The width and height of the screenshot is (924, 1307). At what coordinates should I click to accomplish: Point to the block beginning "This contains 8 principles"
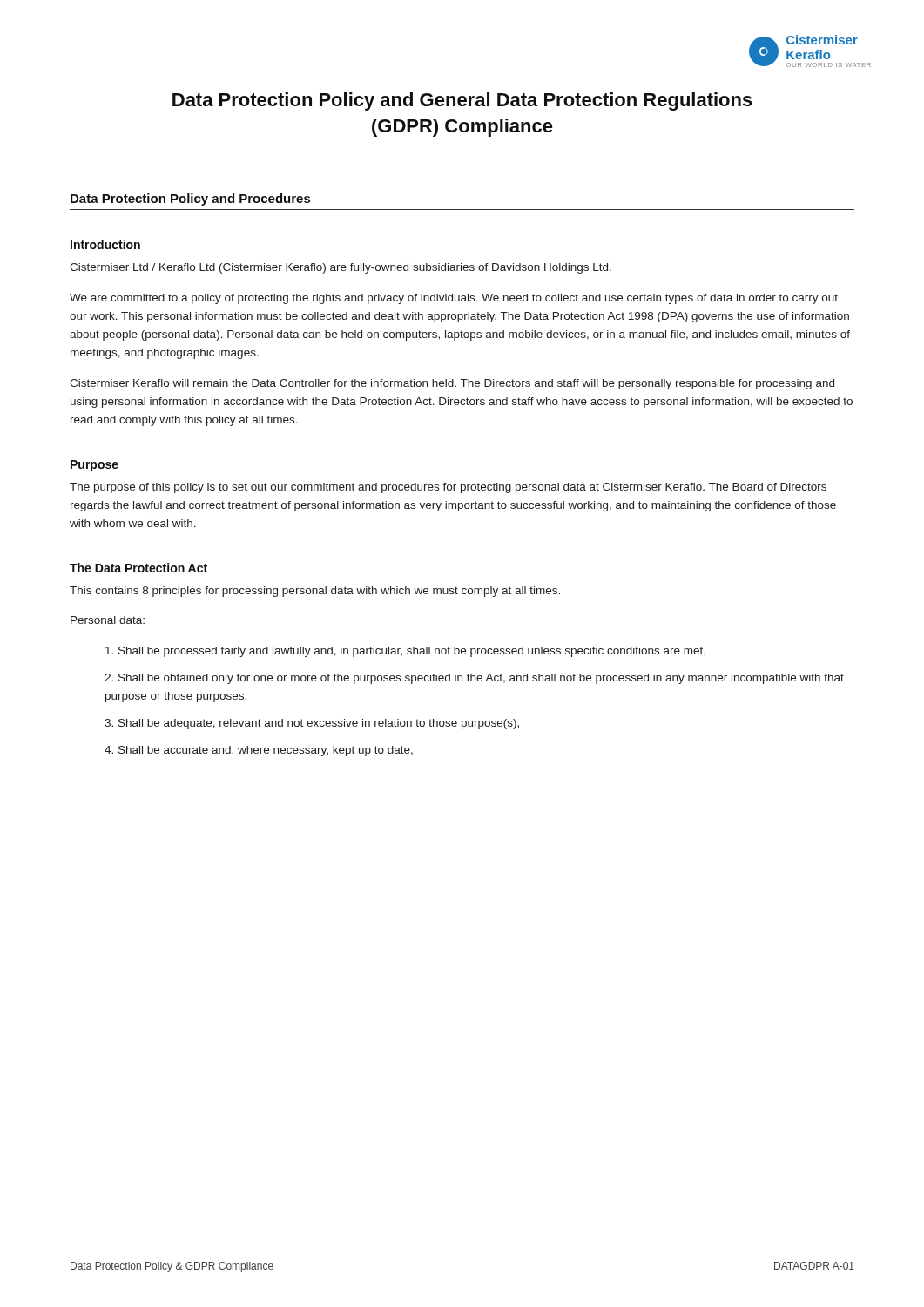[315, 590]
